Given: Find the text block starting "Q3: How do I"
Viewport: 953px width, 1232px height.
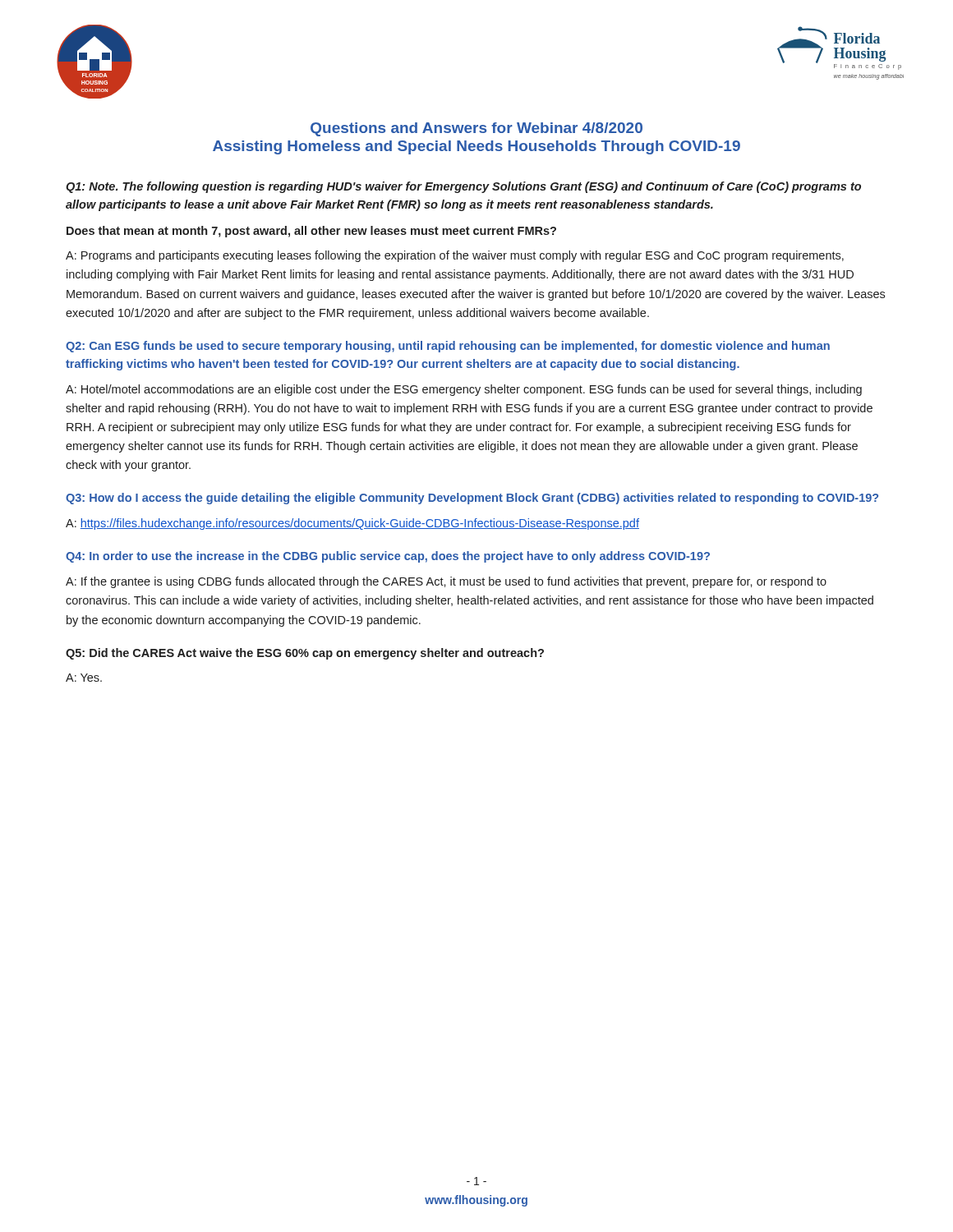Looking at the screenshot, I should (x=472, y=498).
